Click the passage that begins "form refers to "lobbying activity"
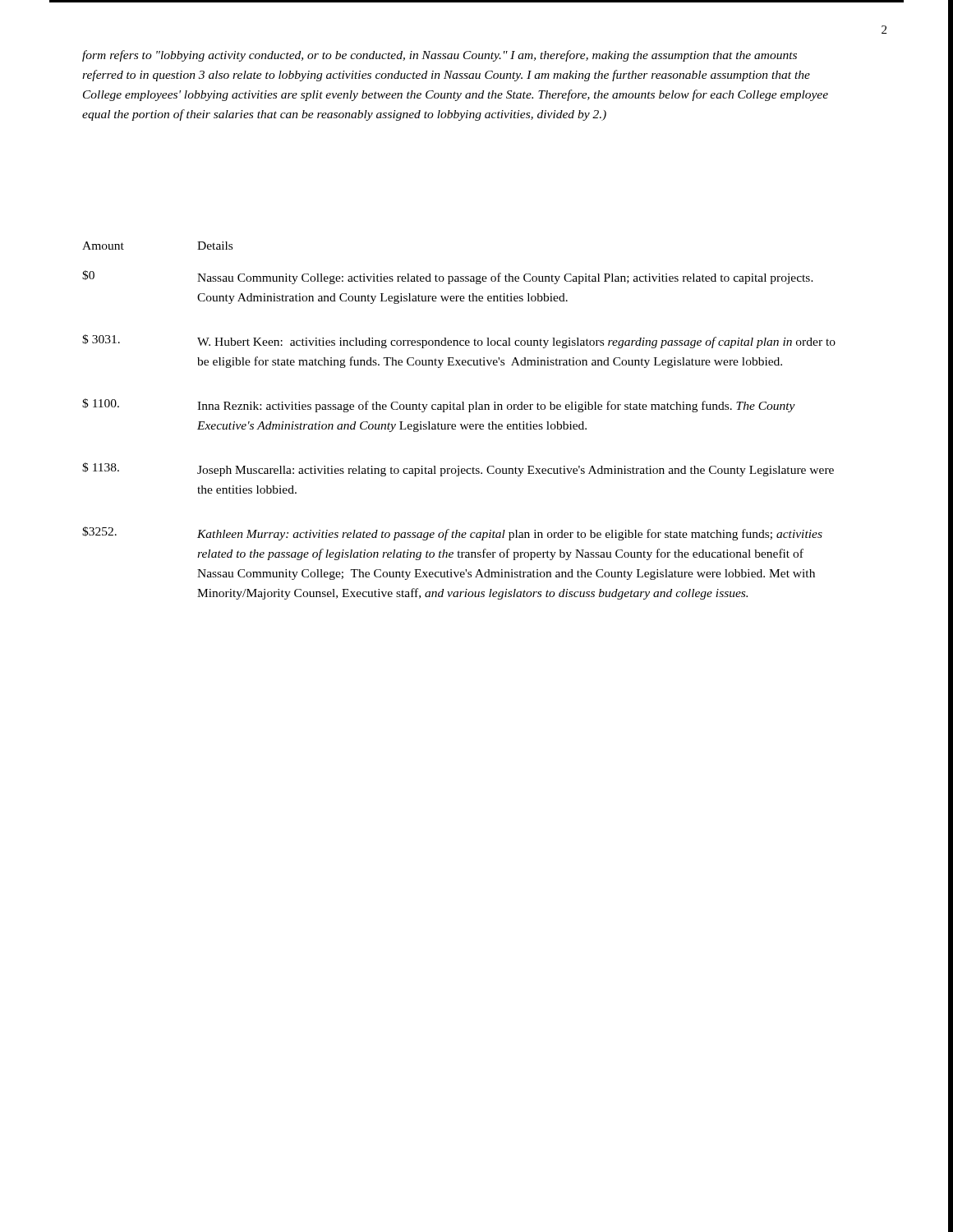953x1232 pixels. pos(455,84)
